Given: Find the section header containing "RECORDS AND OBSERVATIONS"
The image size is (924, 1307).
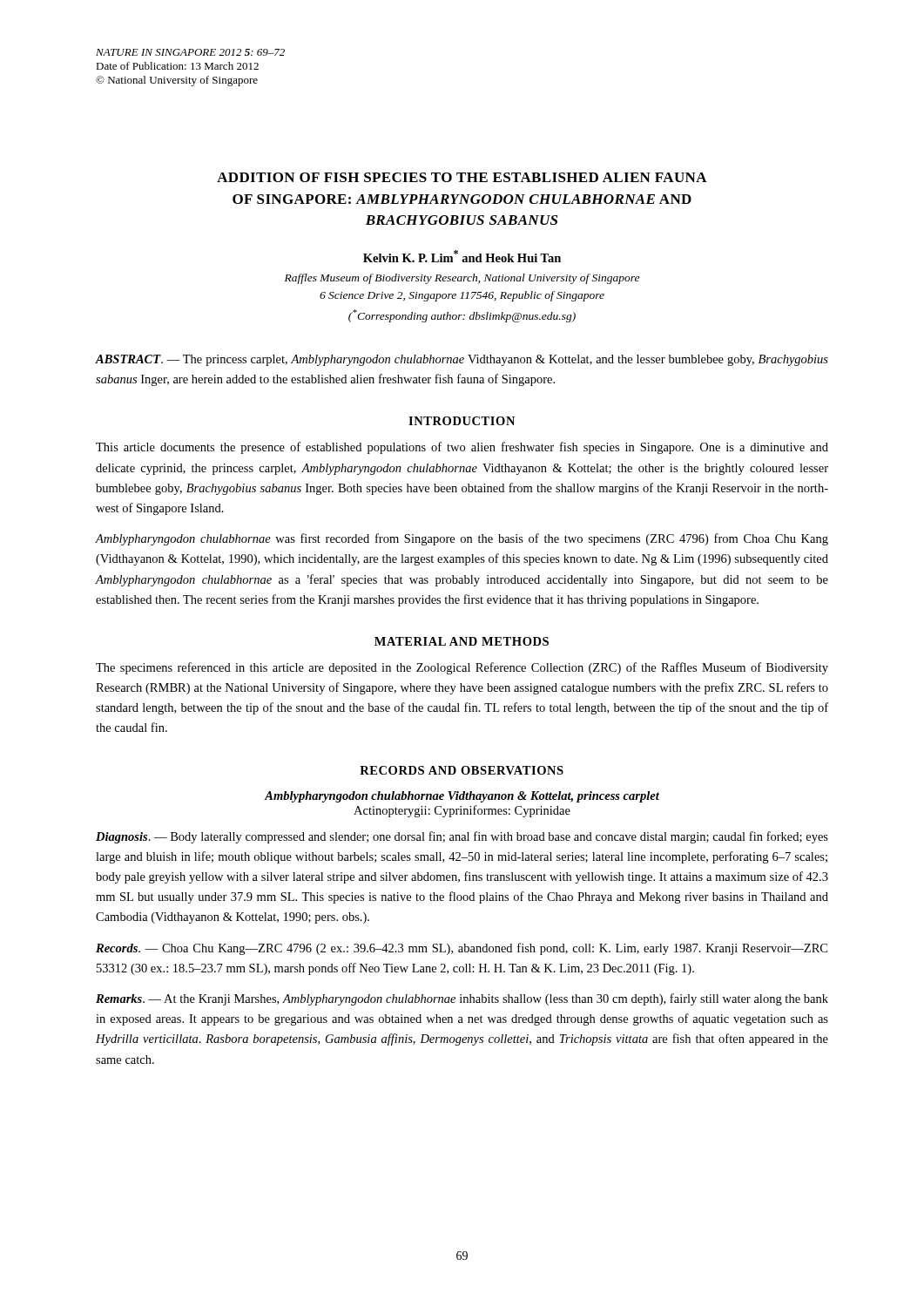Looking at the screenshot, I should pyautogui.click(x=462, y=770).
